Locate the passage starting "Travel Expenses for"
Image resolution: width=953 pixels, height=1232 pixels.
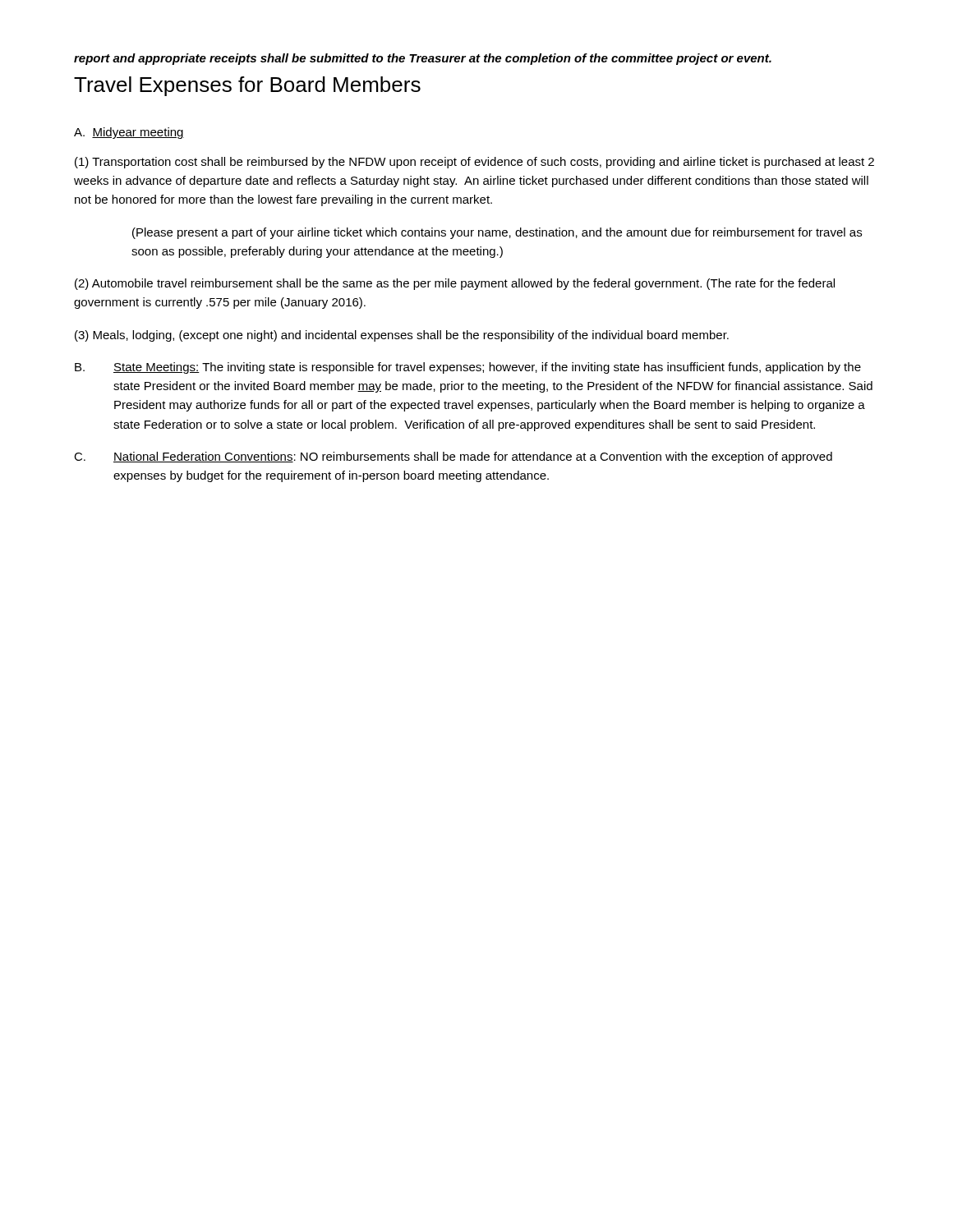click(x=247, y=84)
